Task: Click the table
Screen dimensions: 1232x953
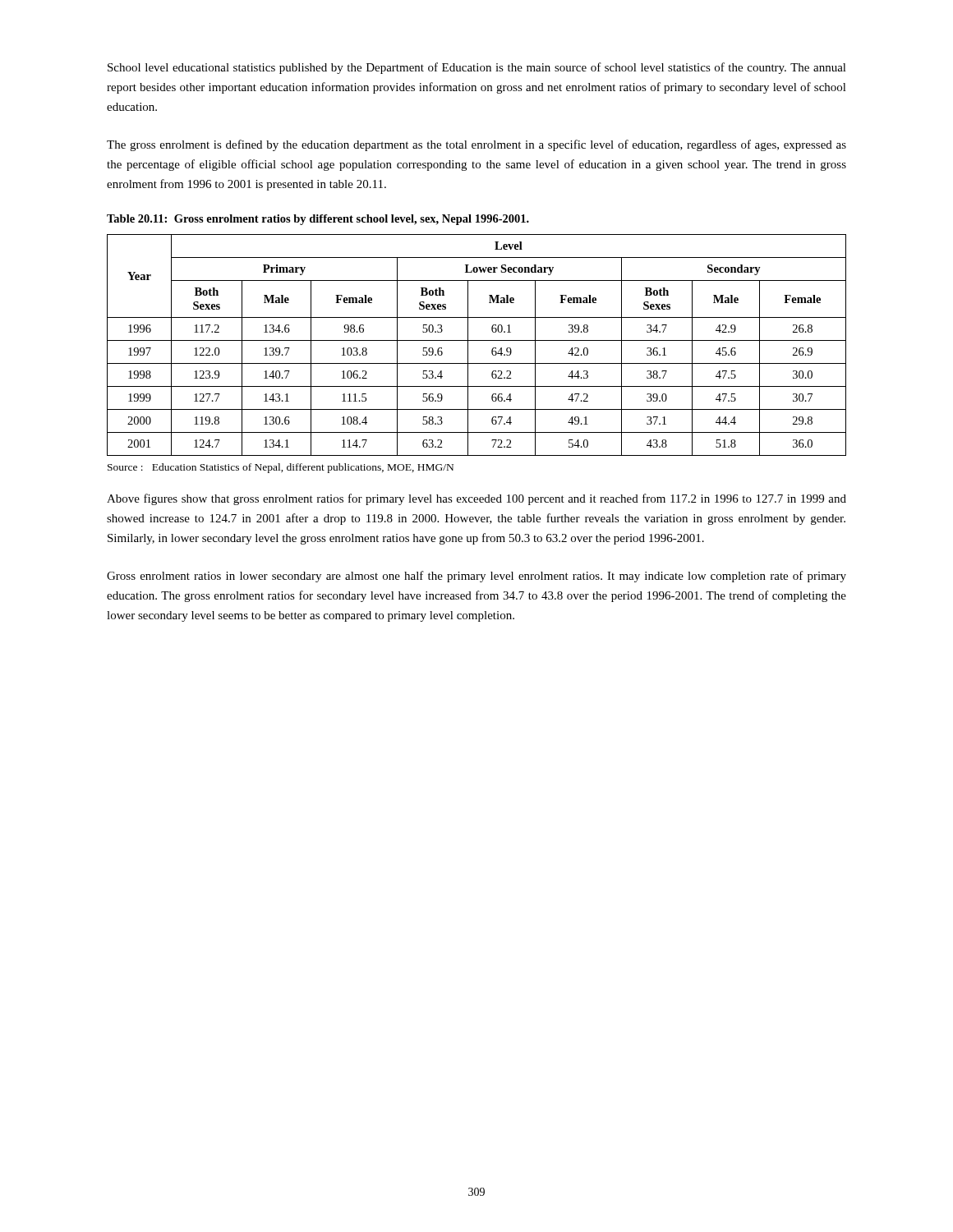Action: (x=476, y=345)
